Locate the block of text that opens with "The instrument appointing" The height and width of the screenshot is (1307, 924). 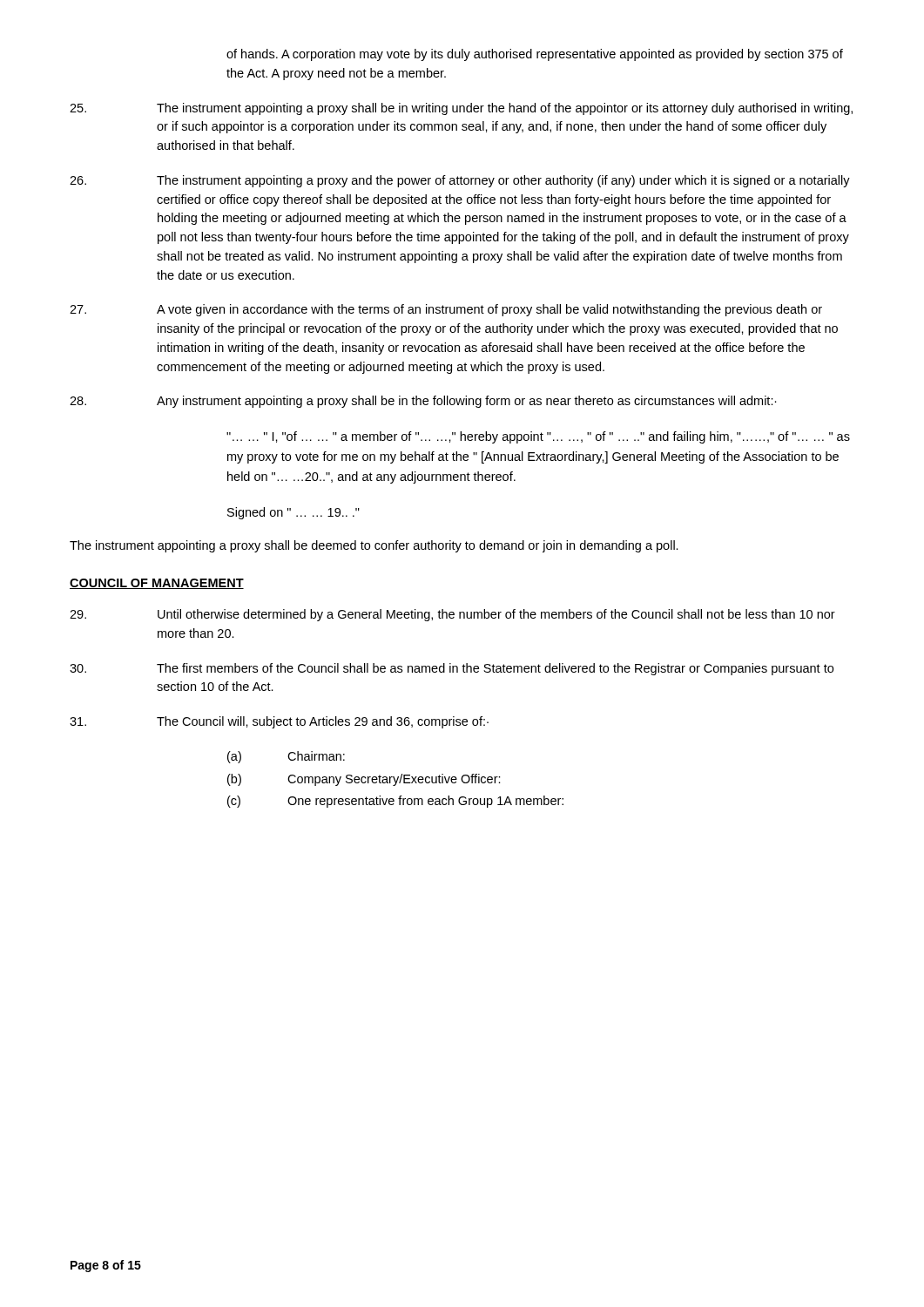(374, 545)
